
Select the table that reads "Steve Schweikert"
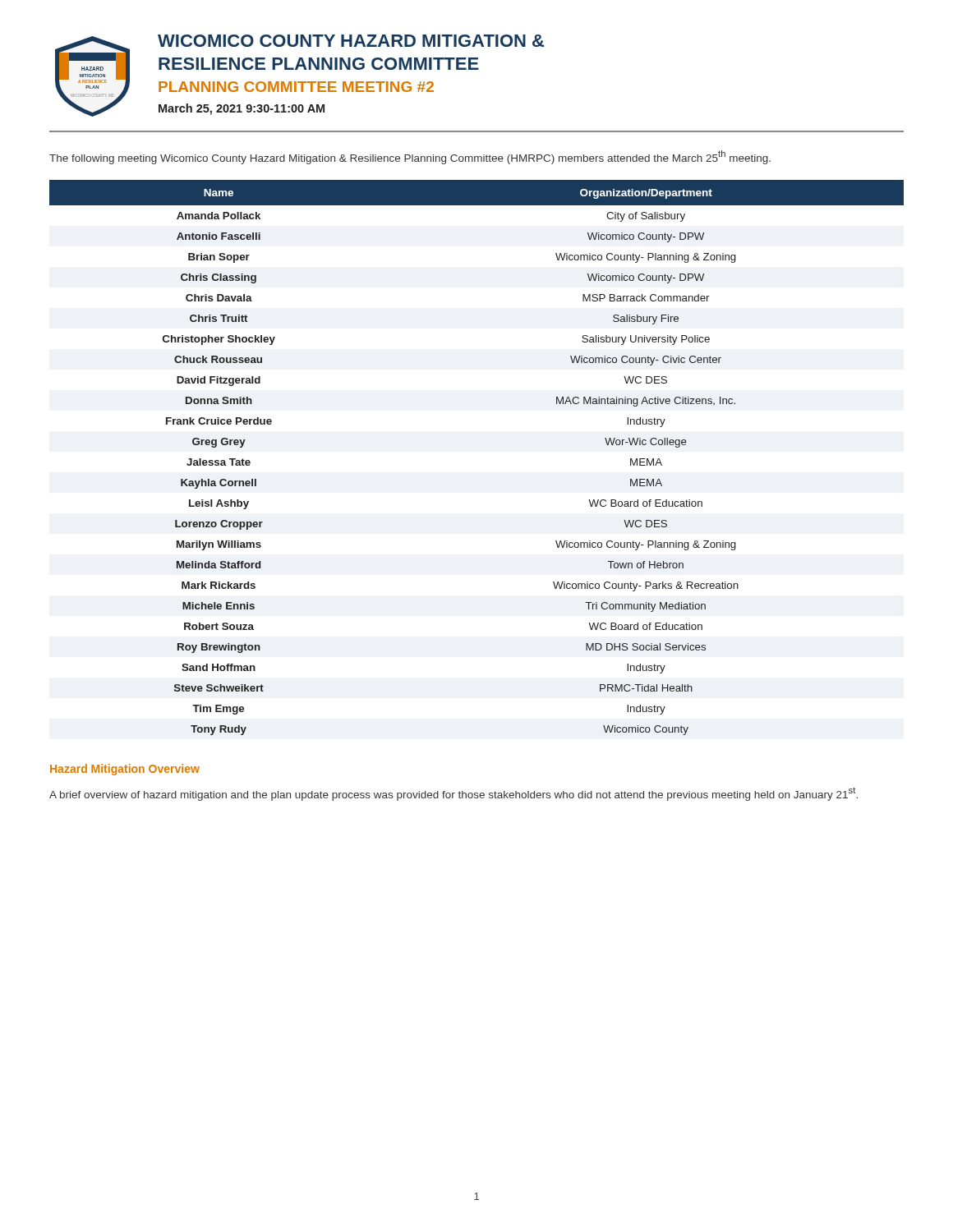pos(476,459)
